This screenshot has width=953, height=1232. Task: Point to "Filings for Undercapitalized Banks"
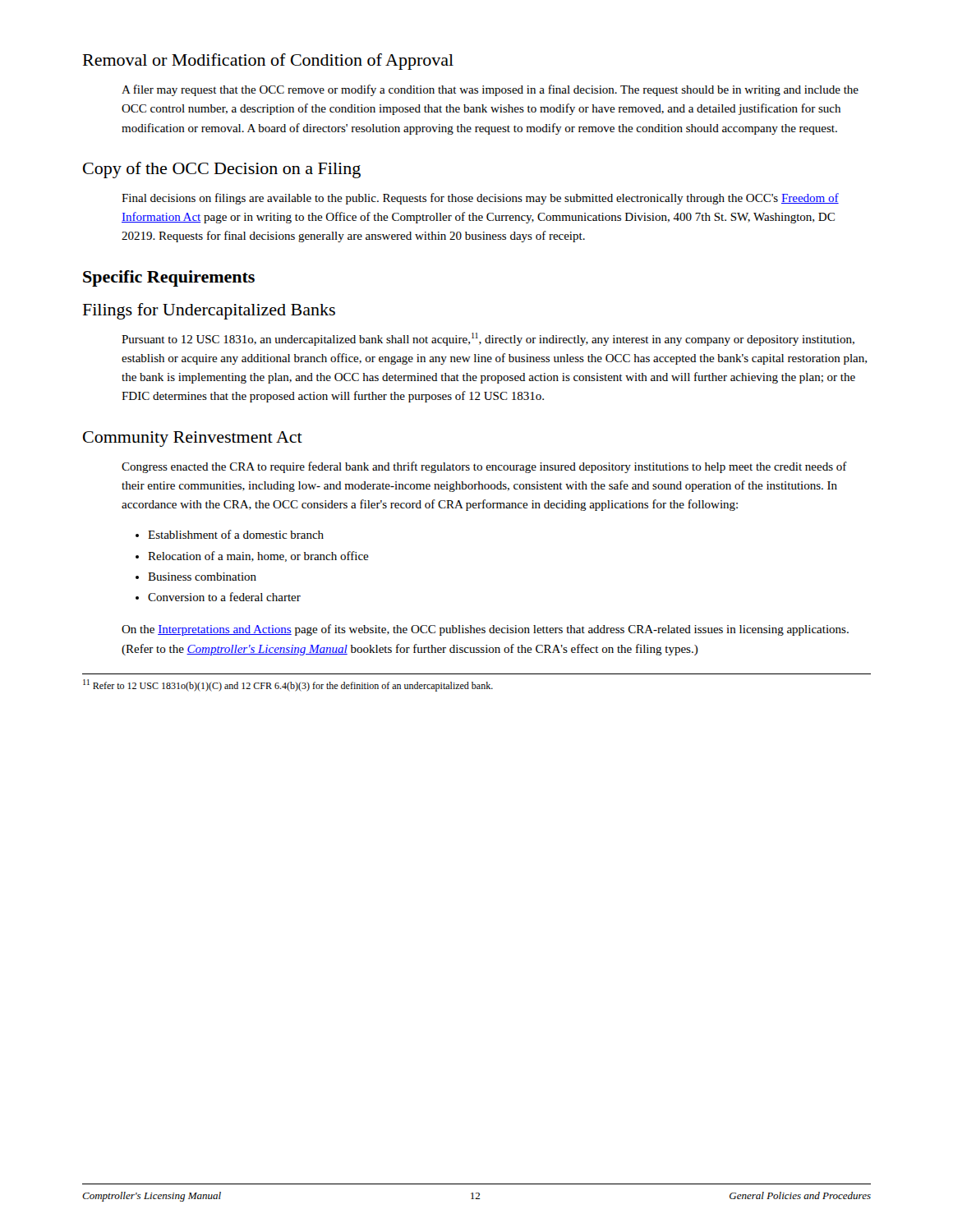pos(209,309)
